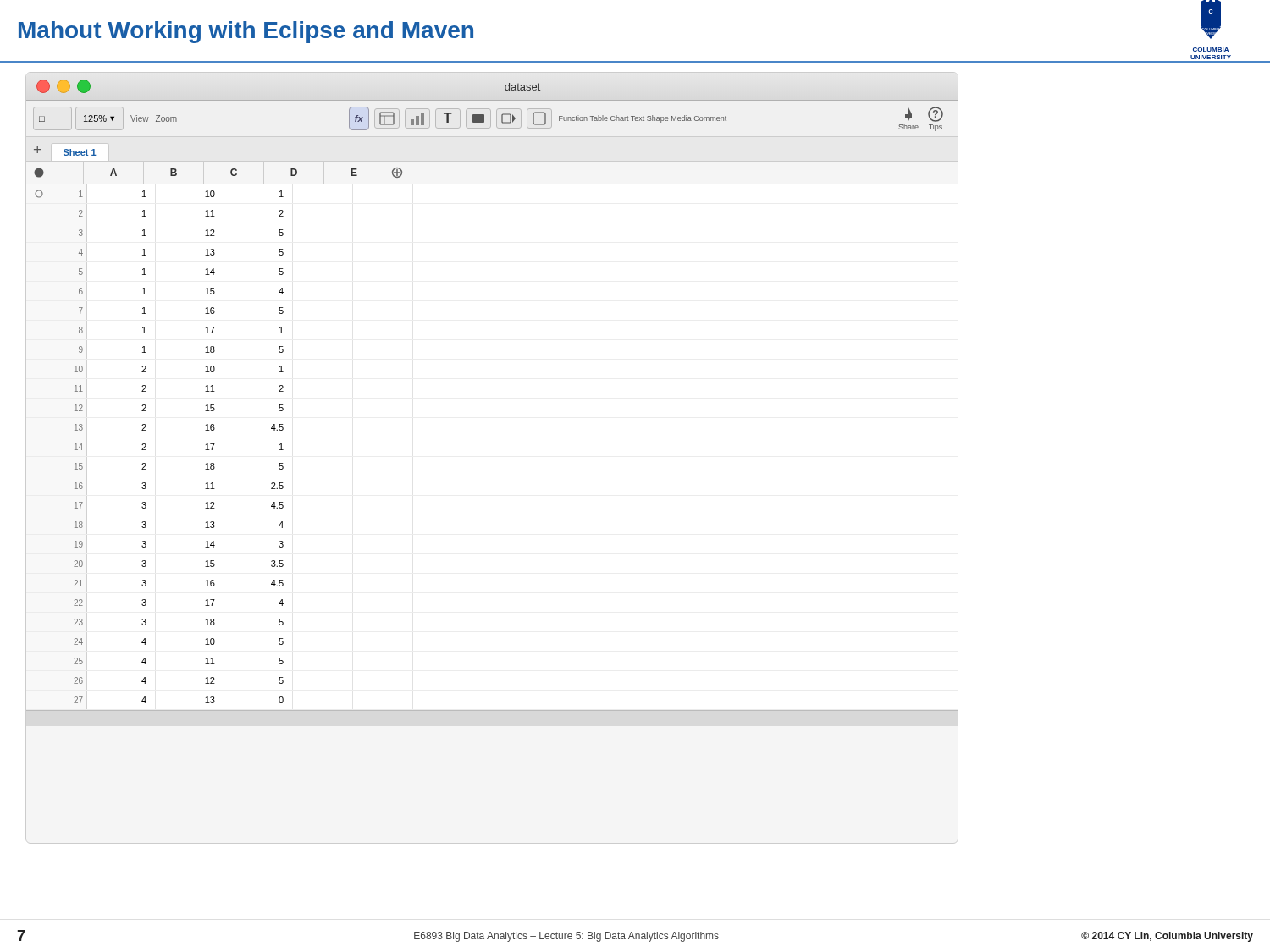
Task: Click on the screenshot
Action: tap(492, 458)
